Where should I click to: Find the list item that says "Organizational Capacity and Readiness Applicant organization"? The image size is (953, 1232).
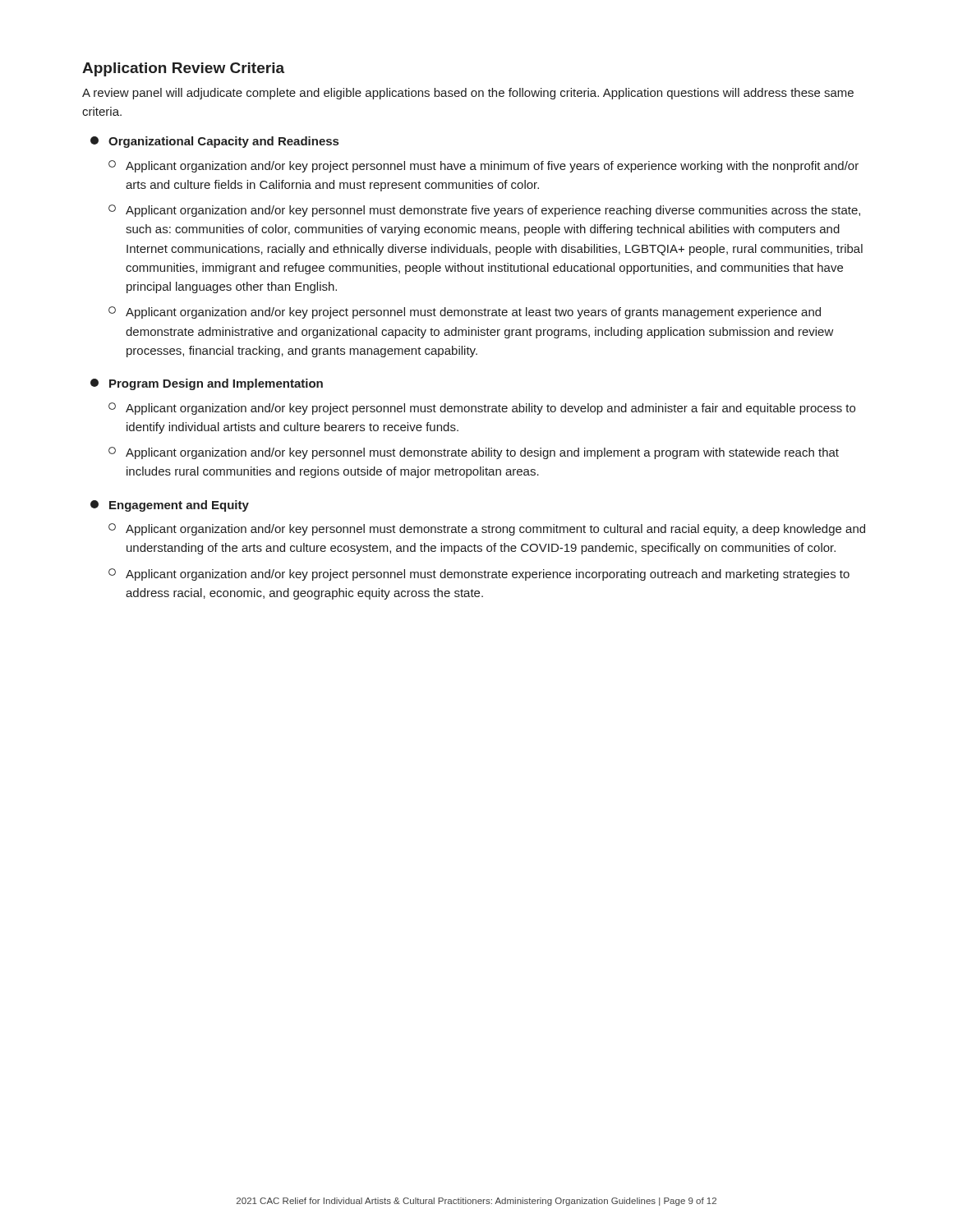[481, 249]
